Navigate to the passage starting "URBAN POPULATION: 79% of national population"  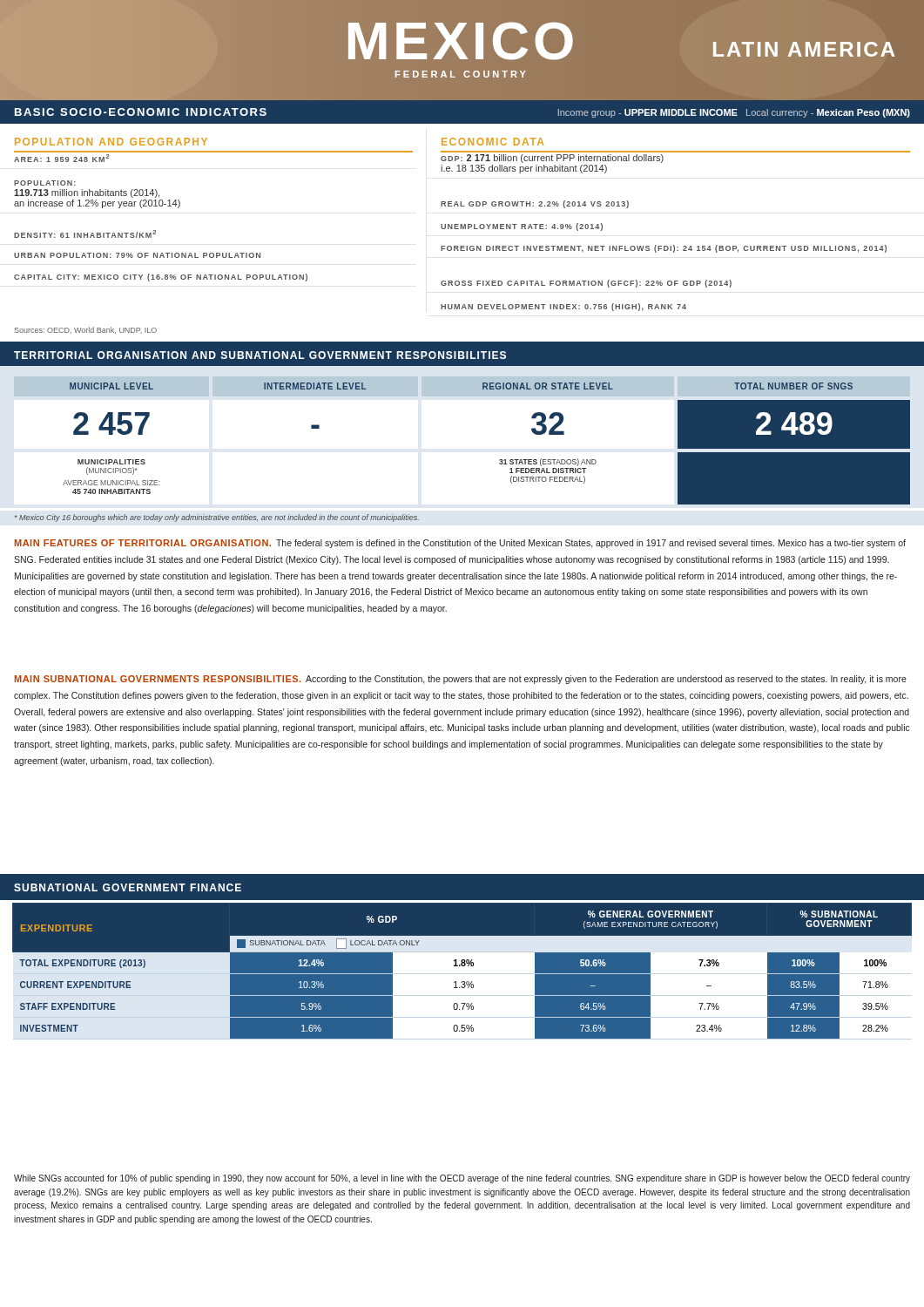coord(208,255)
